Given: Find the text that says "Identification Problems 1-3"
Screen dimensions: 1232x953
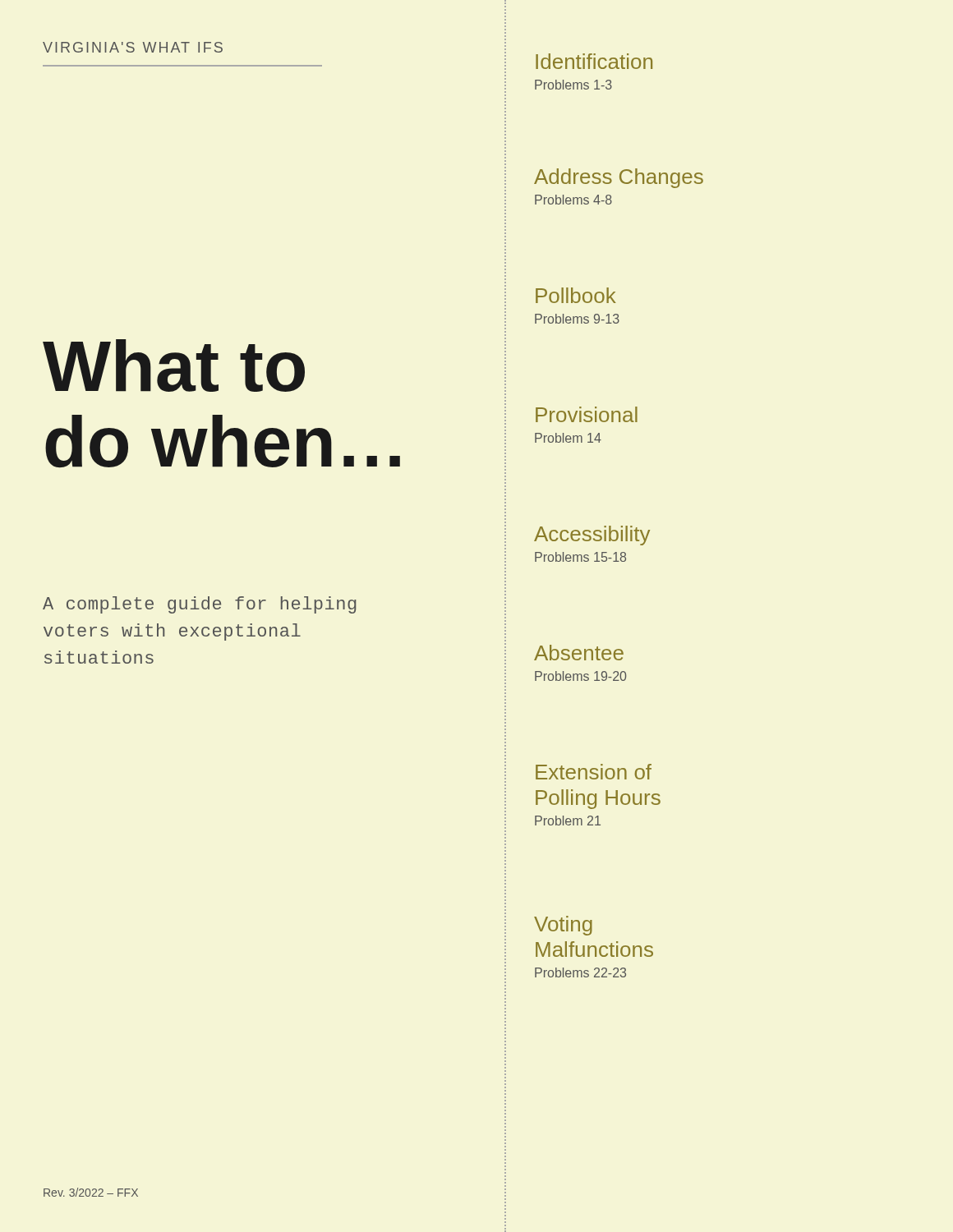Looking at the screenshot, I should [x=594, y=71].
